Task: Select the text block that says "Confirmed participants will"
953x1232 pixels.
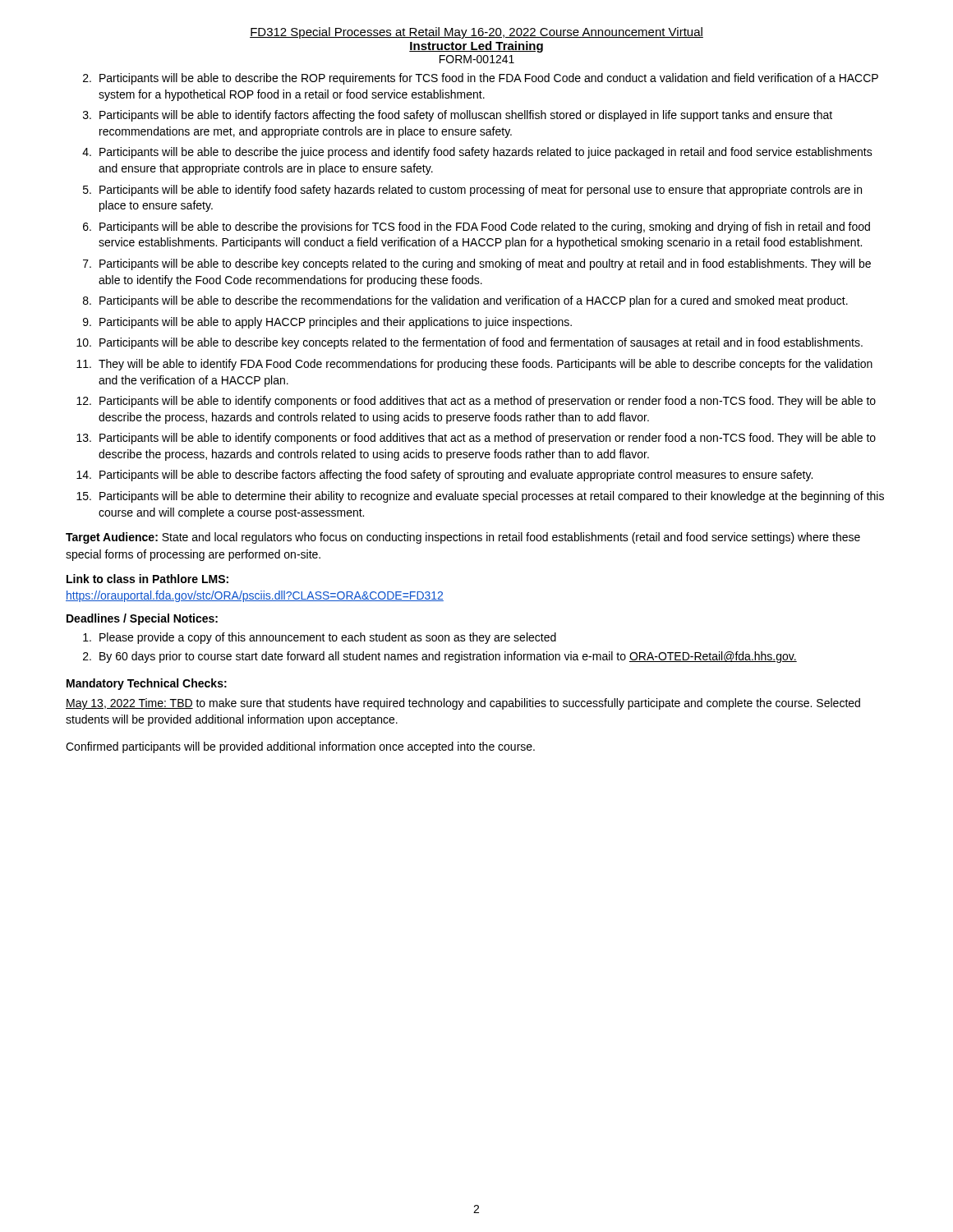Action: click(301, 746)
